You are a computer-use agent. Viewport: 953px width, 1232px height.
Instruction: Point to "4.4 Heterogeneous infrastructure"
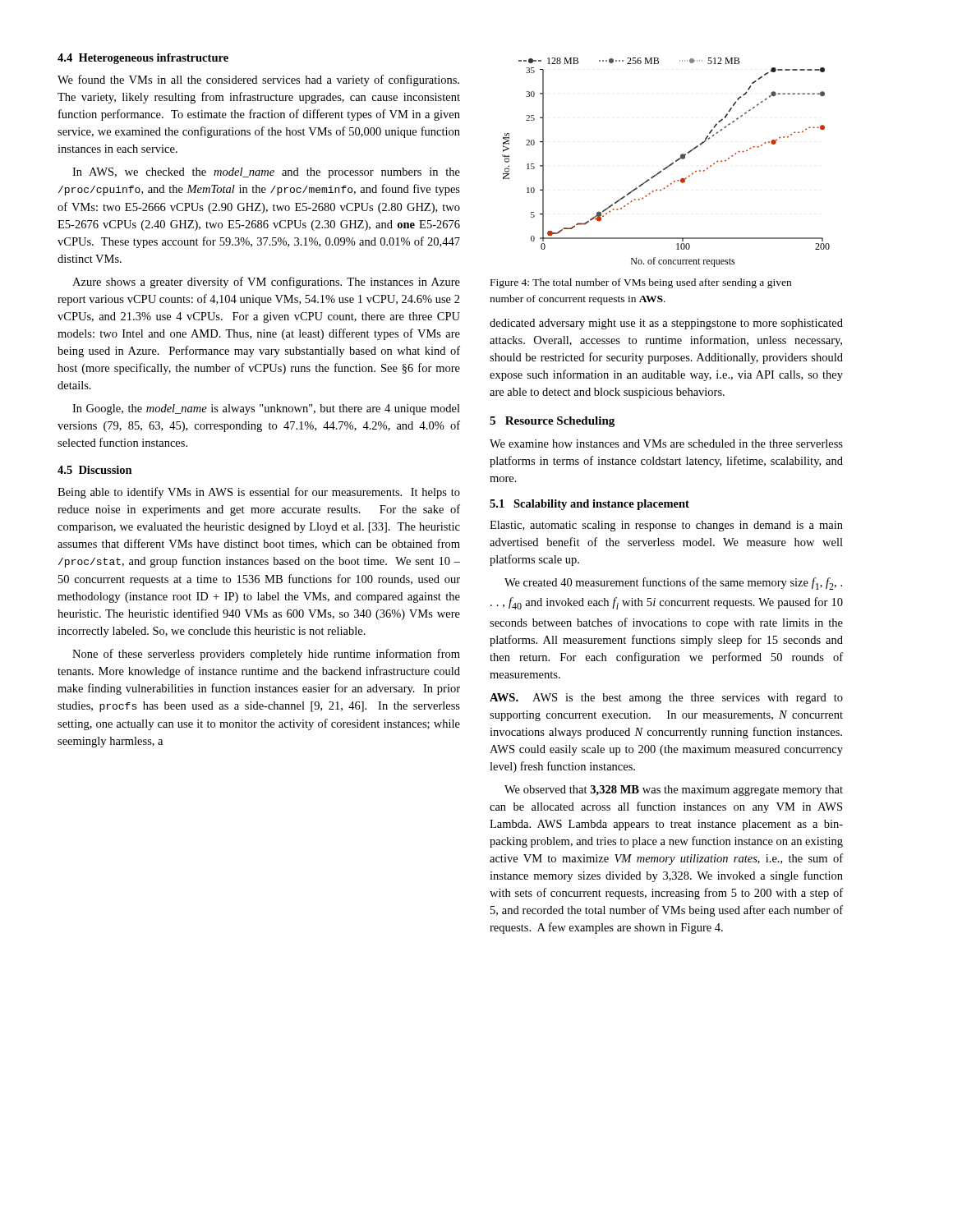[x=143, y=57]
